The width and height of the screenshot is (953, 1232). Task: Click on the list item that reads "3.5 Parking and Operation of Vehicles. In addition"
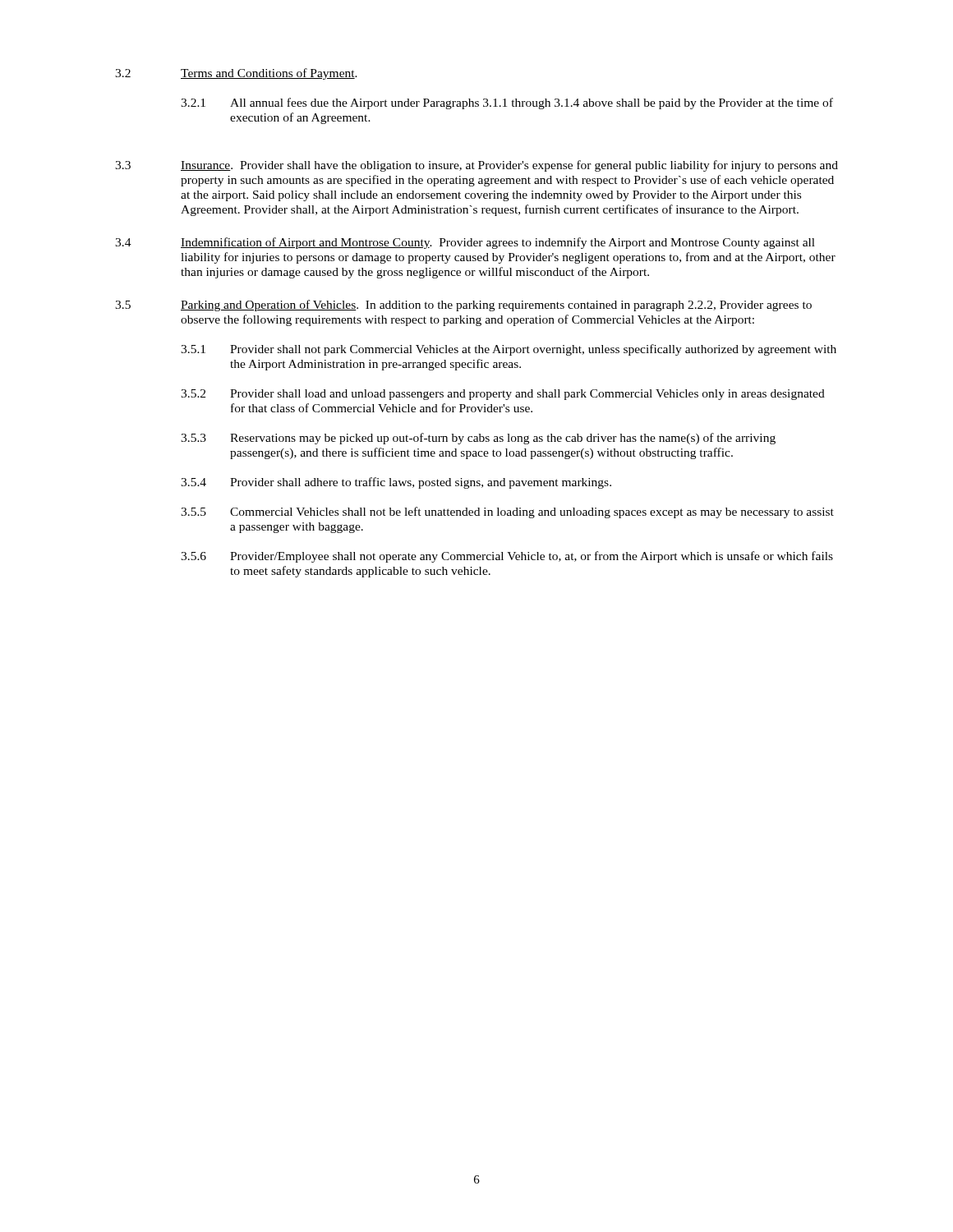pos(476,445)
